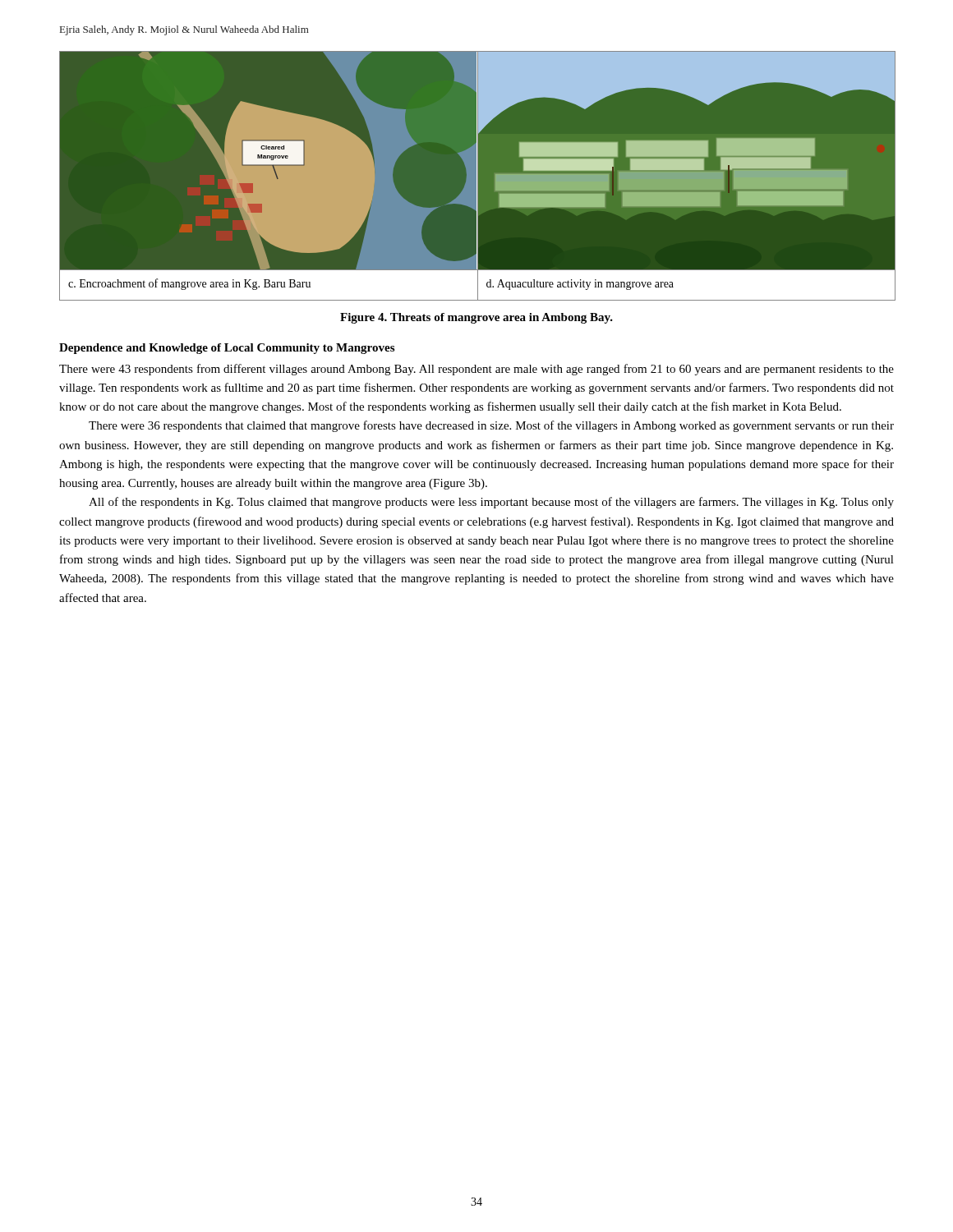Find the text block that reads "All of the respondents in"

click(x=476, y=550)
